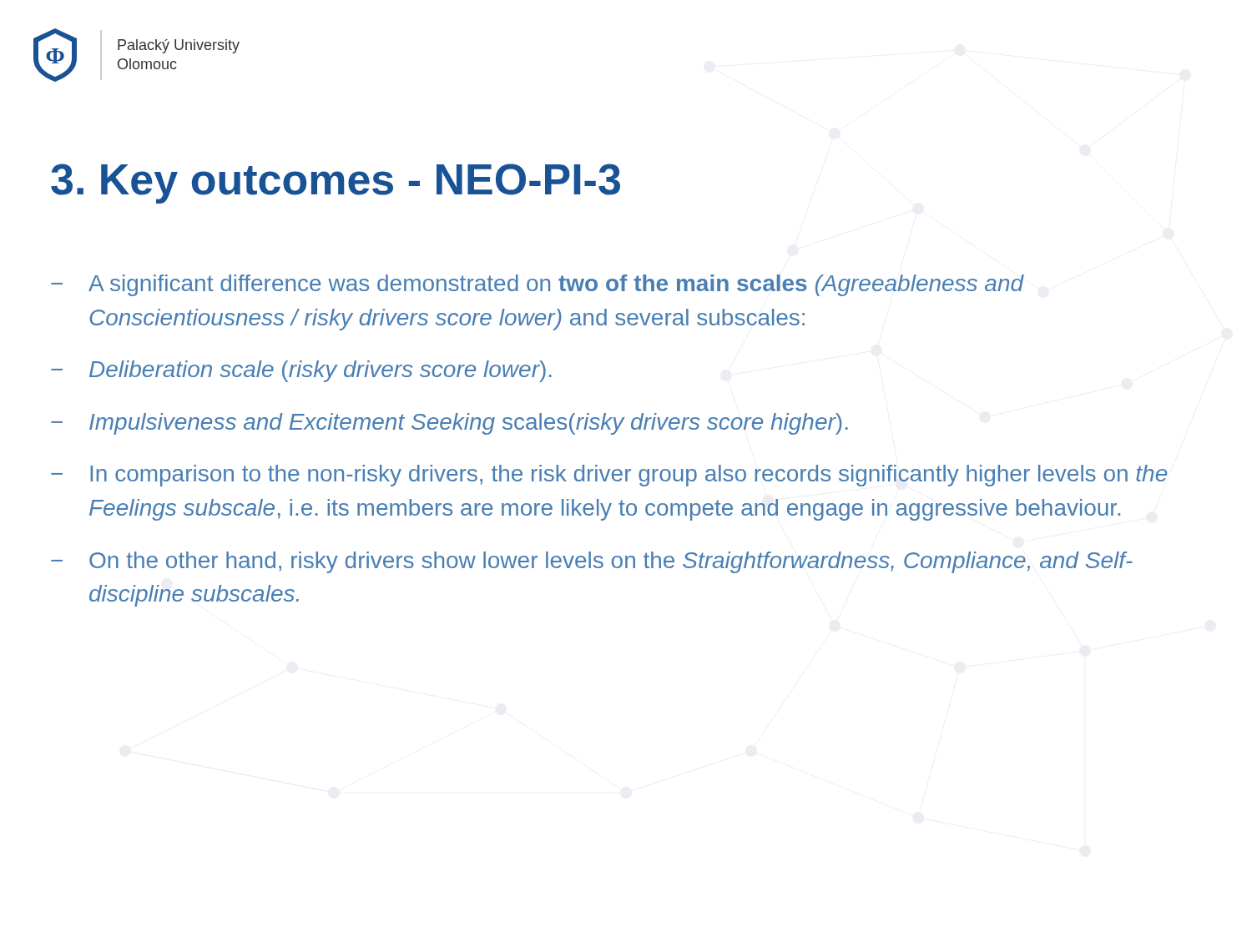Find the block starting "− Impulsiveness and Excitement Seeking scales(risky"

pos(450,422)
